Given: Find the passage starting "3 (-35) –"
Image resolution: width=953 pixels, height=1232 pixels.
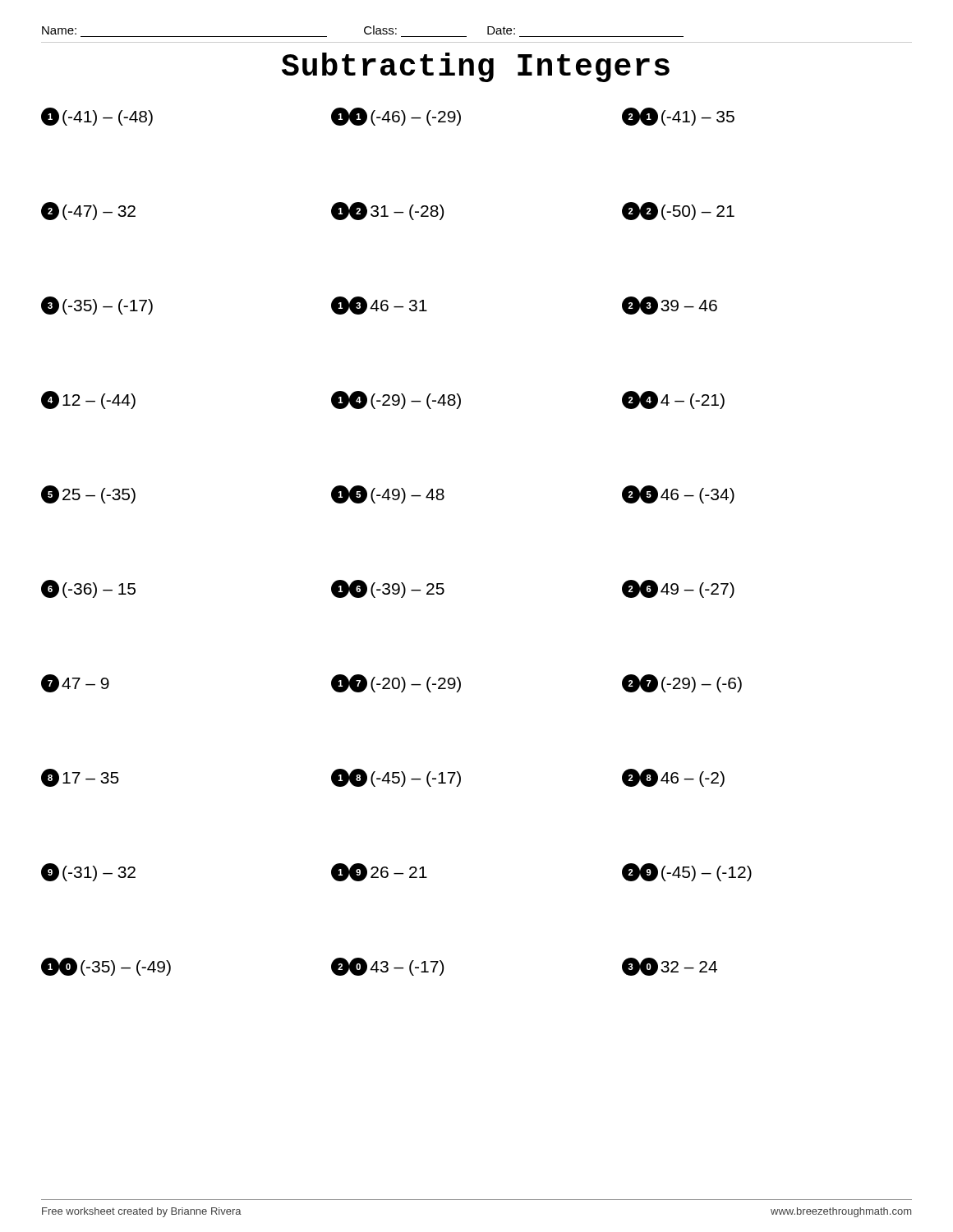Looking at the screenshot, I should 97,306.
